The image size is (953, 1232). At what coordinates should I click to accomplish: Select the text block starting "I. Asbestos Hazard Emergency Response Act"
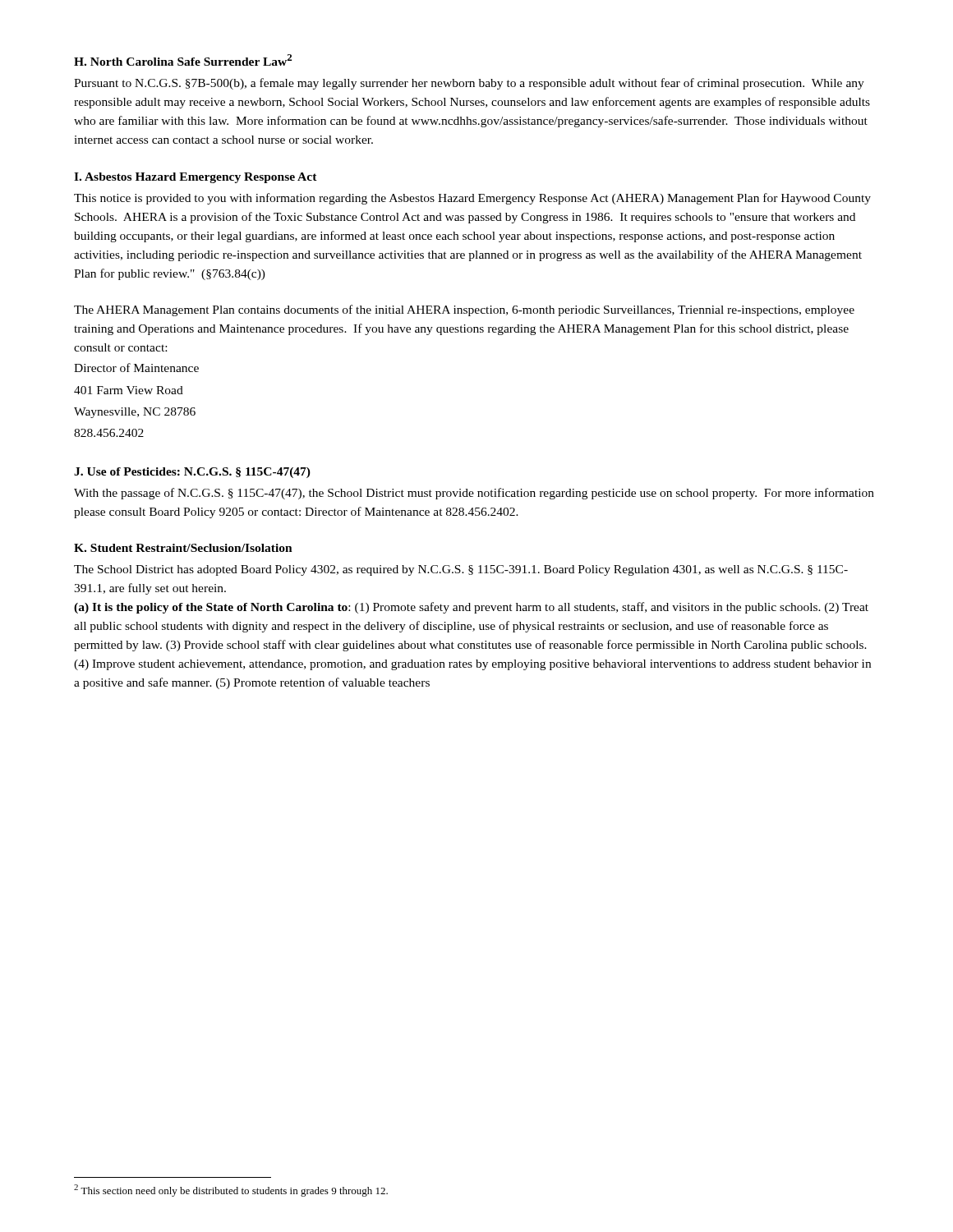[x=195, y=176]
